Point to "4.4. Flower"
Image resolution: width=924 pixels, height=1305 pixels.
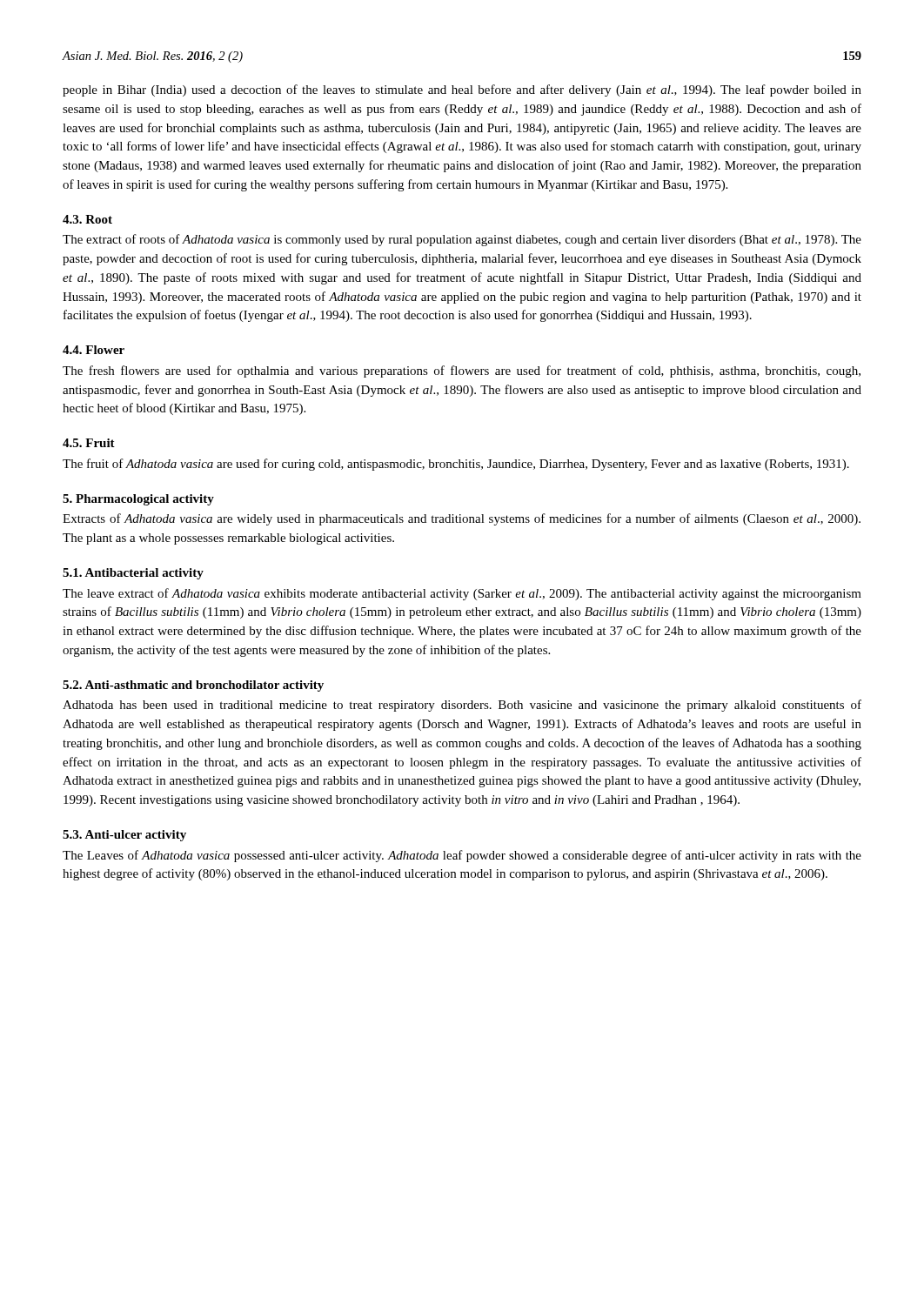click(94, 350)
